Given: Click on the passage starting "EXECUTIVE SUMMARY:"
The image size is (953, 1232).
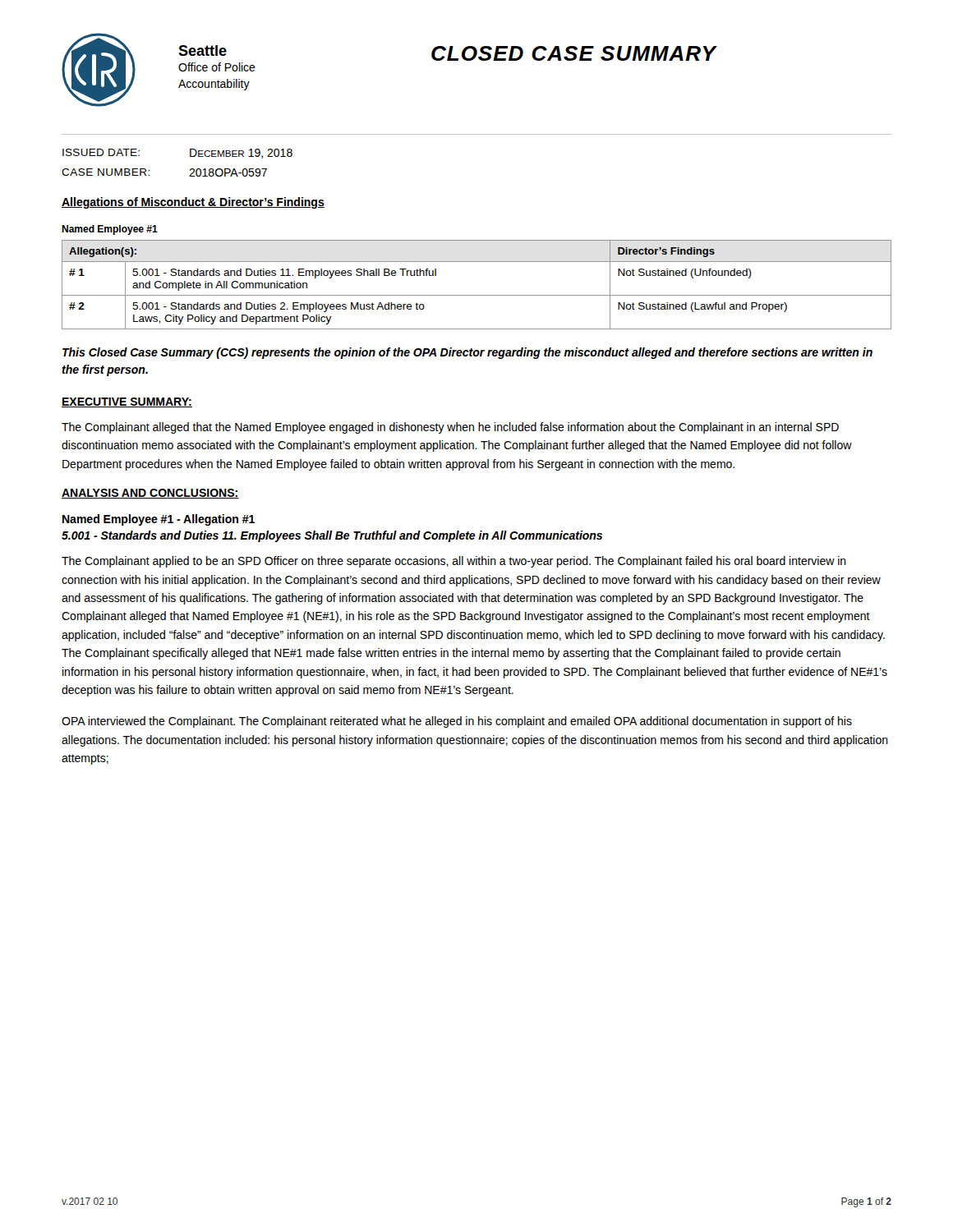Looking at the screenshot, I should pos(127,402).
